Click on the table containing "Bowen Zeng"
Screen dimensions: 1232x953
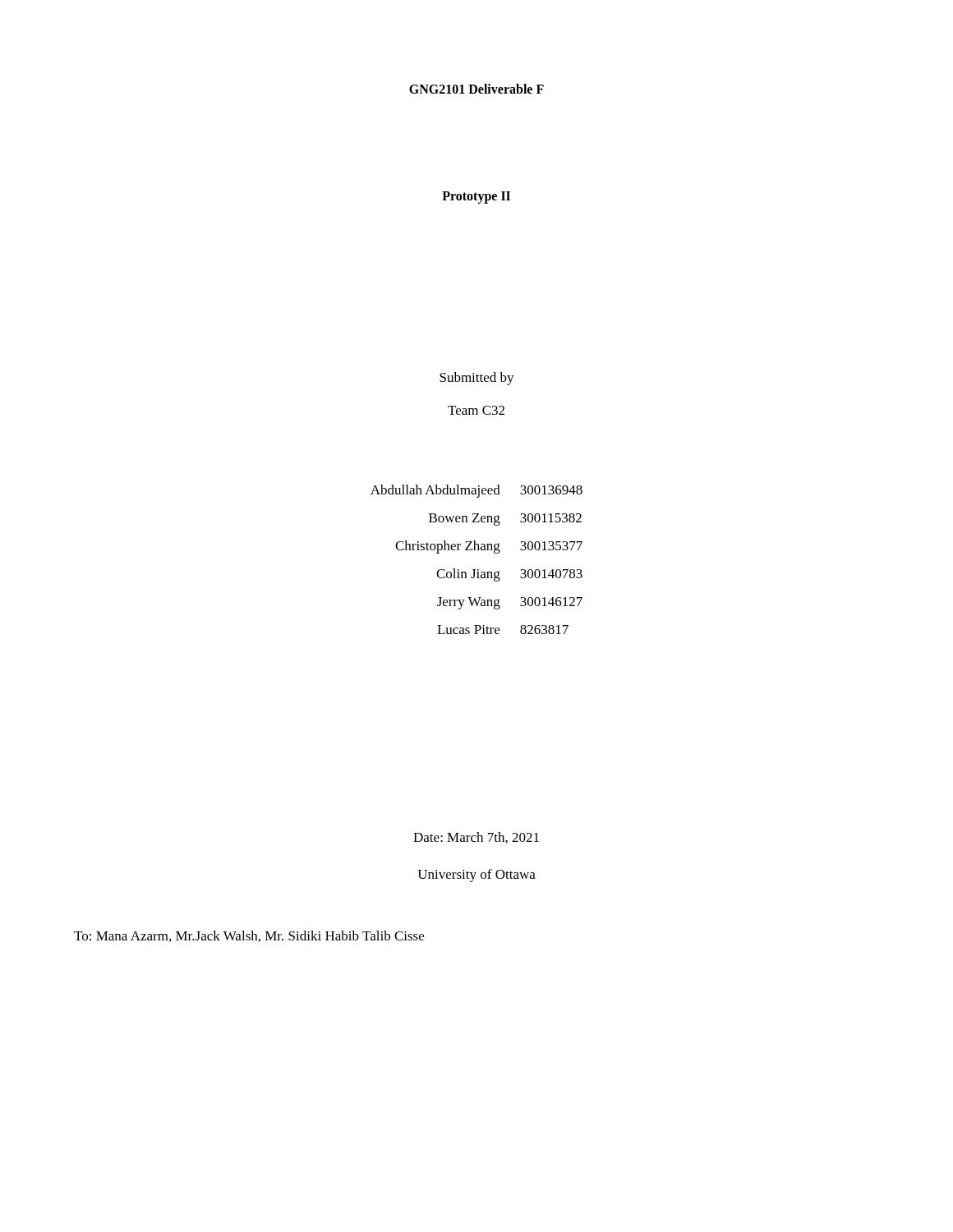pos(476,560)
